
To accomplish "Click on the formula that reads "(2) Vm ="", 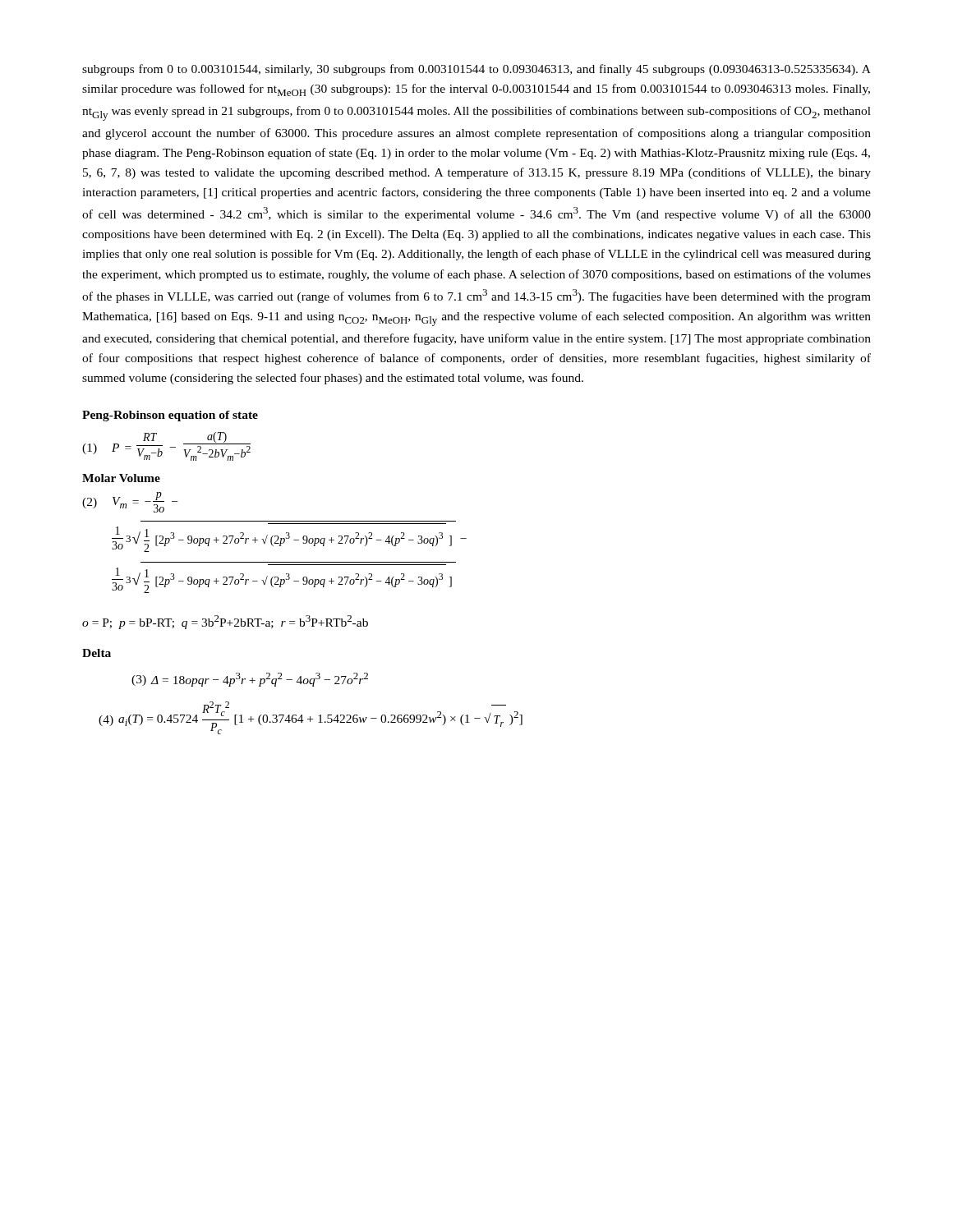I will [476, 542].
